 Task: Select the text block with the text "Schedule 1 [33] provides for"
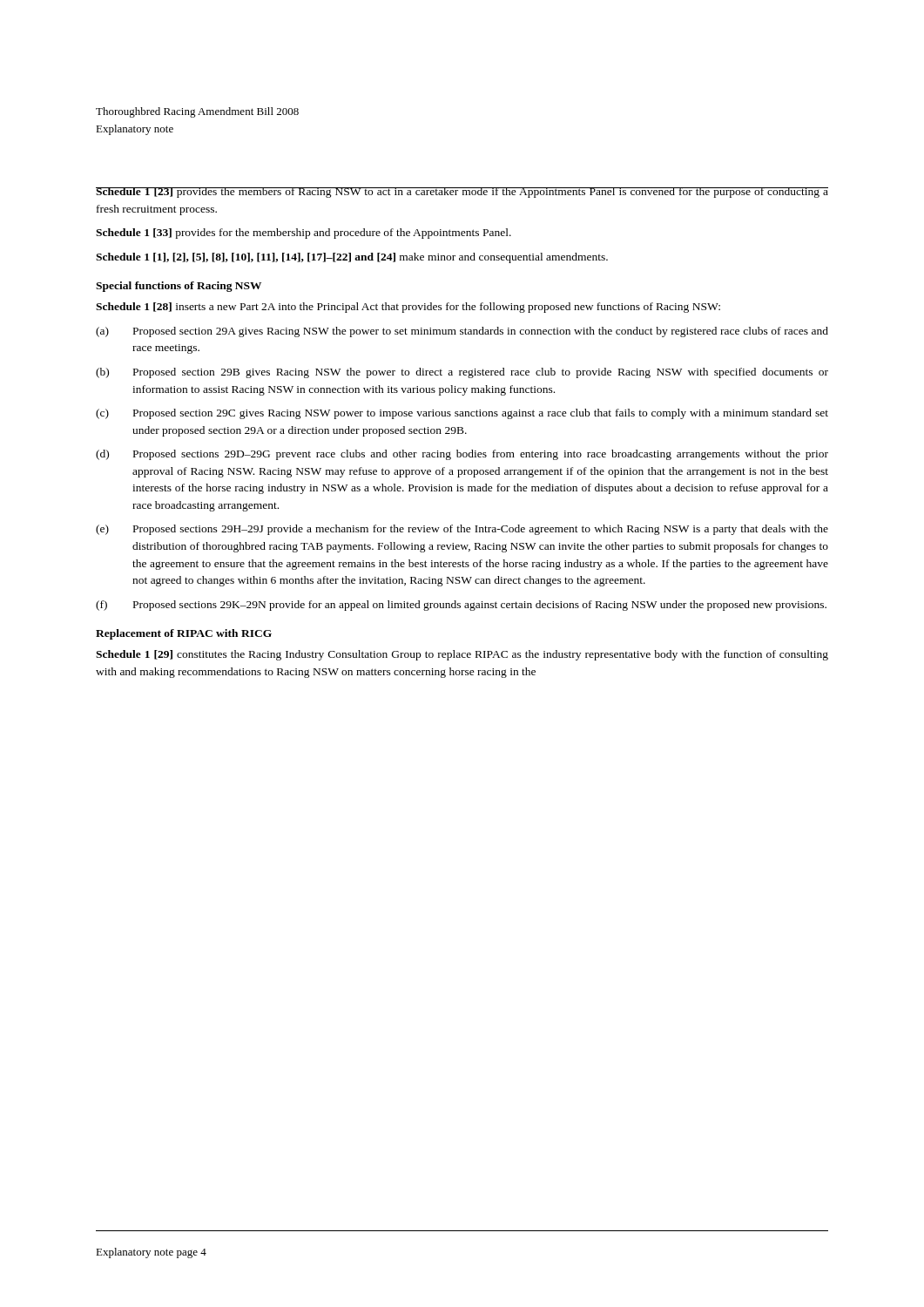304,232
